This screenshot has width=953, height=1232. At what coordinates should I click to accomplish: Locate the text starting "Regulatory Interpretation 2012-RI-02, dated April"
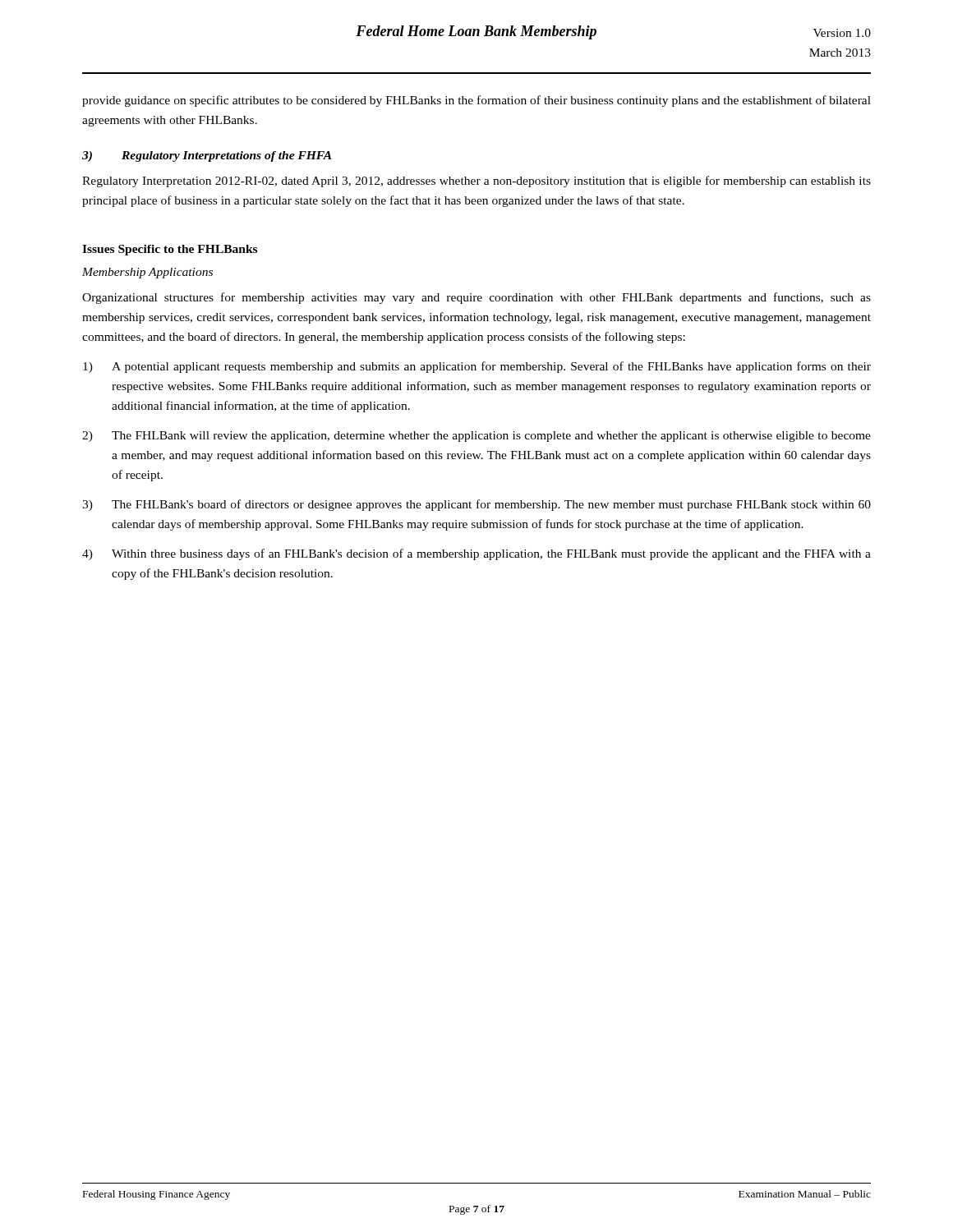(x=476, y=190)
